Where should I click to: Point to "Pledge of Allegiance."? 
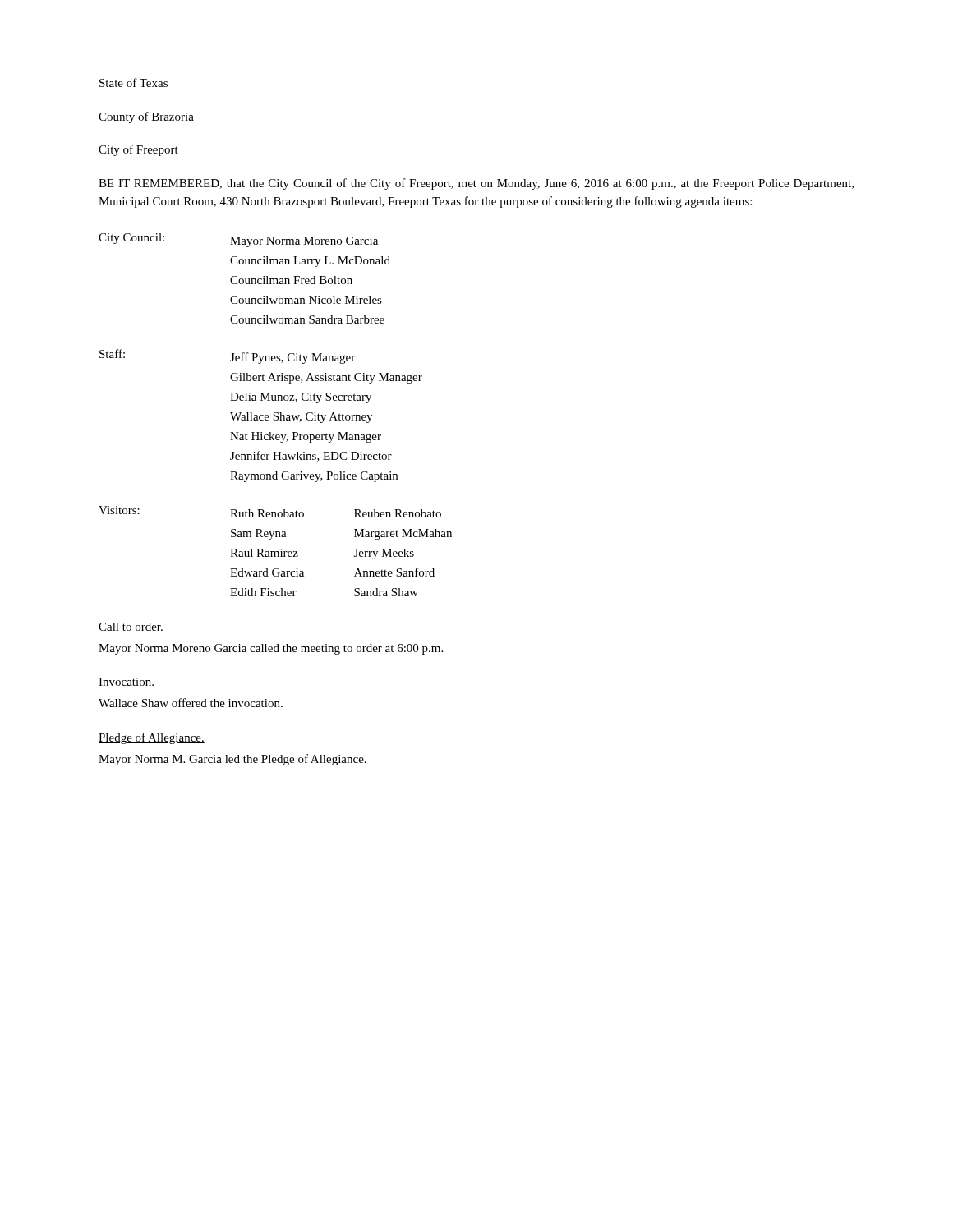tap(151, 737)
